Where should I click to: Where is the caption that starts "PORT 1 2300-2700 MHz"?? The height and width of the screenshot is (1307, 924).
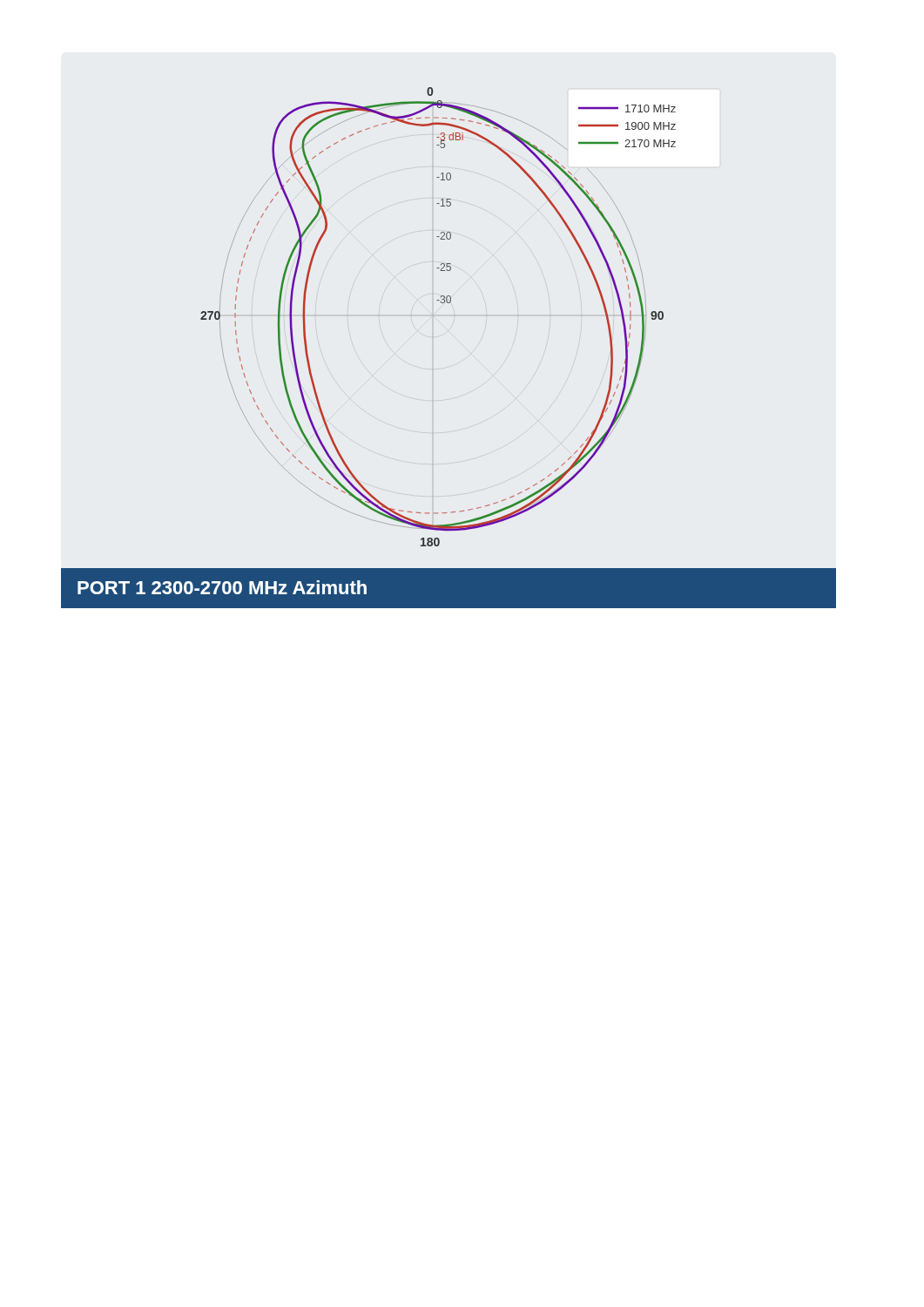[x=222, y=588]
